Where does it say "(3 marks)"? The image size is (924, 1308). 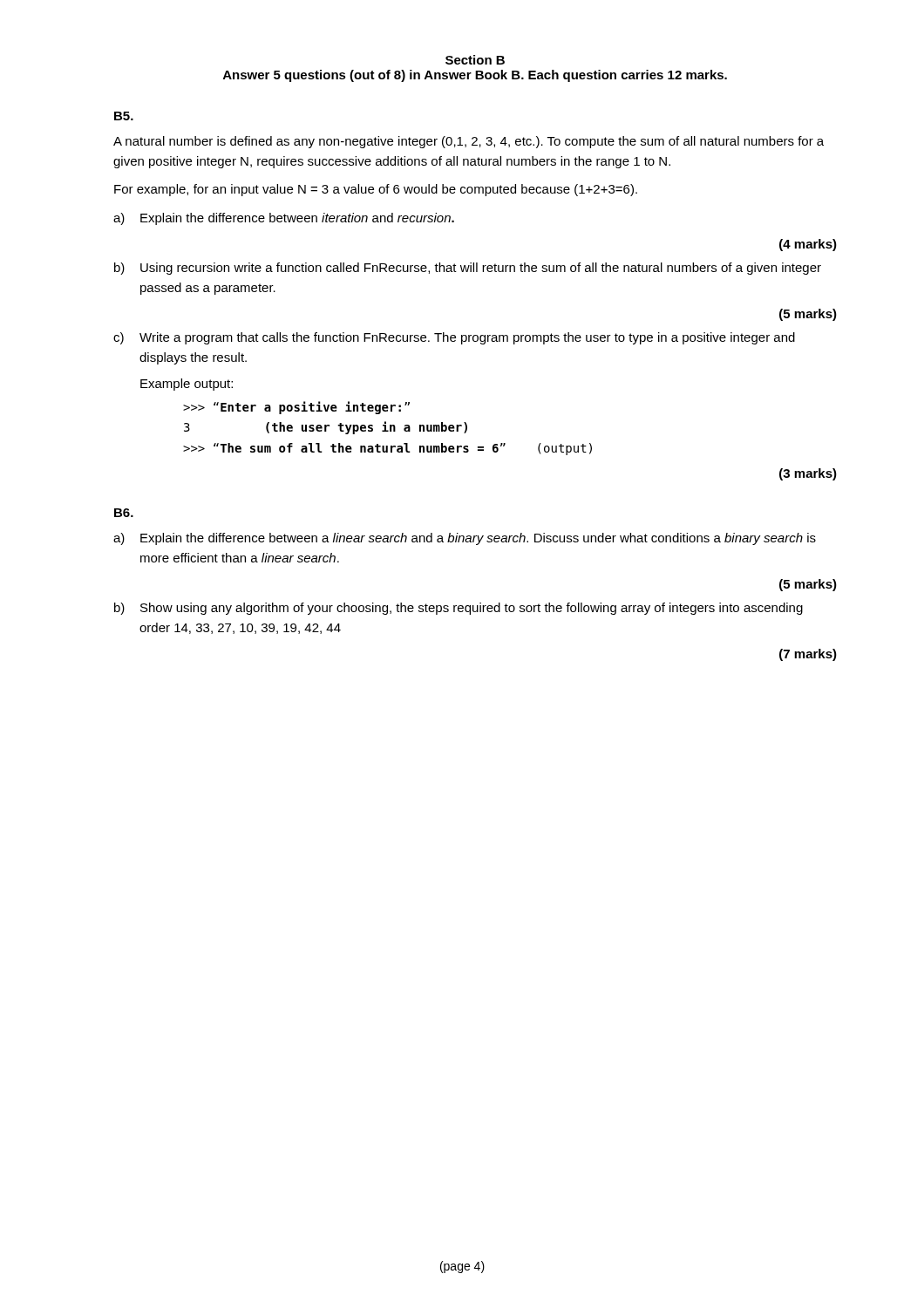(x=808, y=473)
